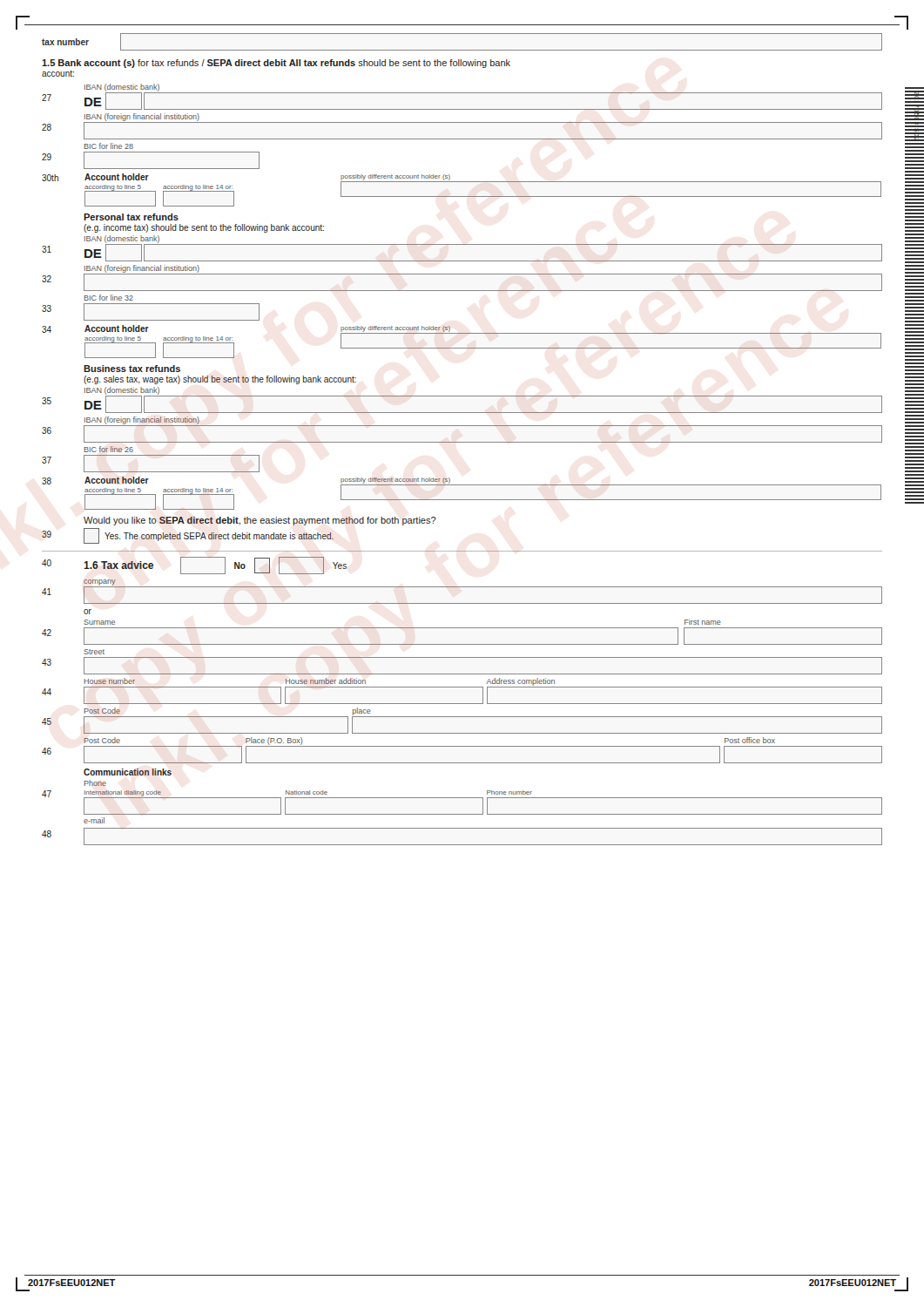Find the element starting "Personal tax refunds (e.g. income tax)"

[x=204, y=222]
